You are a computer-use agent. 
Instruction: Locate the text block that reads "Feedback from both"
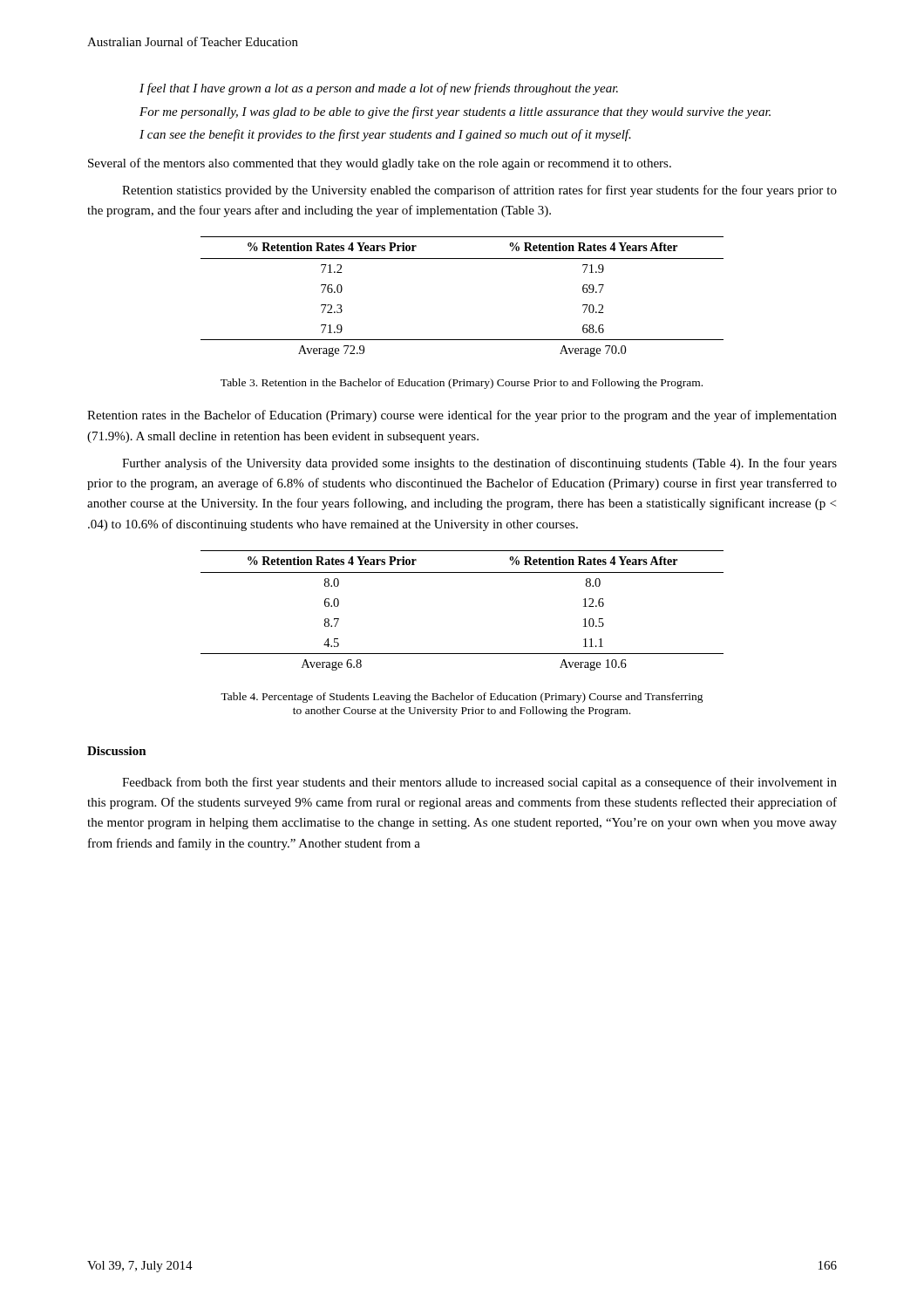coord(462,813)
